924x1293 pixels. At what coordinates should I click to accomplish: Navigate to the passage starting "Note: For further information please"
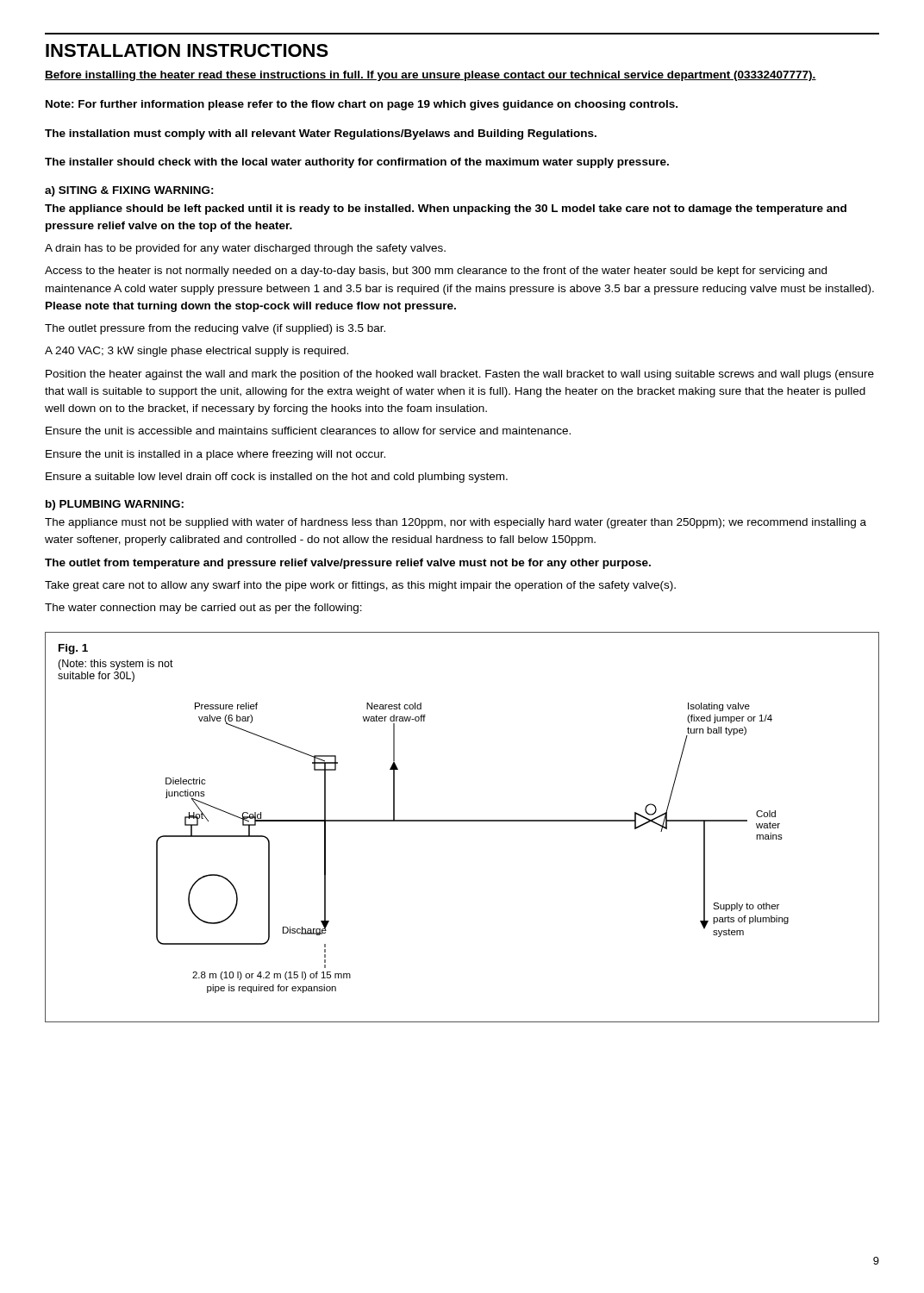462,133
